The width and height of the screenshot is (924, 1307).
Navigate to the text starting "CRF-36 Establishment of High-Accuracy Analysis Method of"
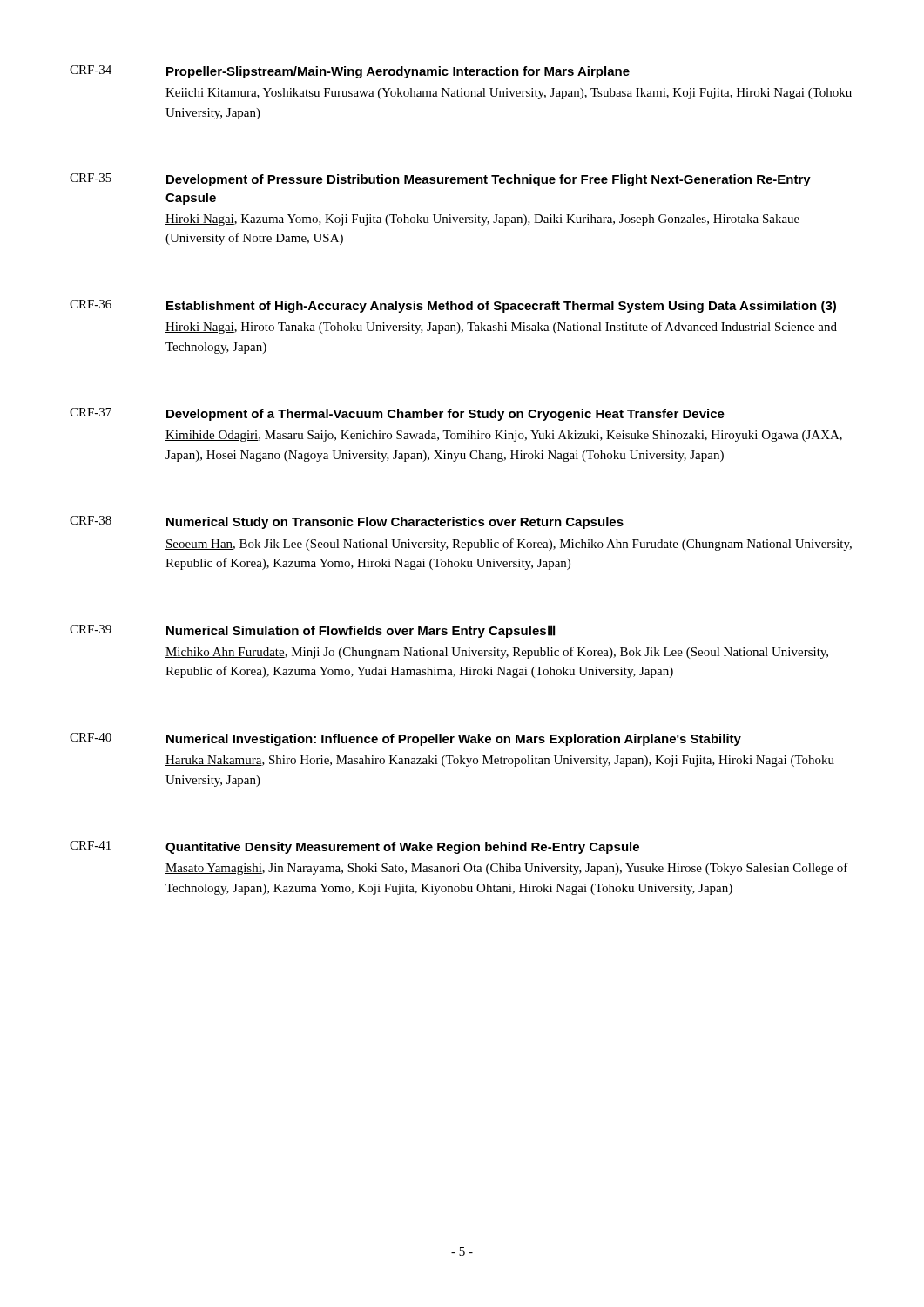point(462,327)
